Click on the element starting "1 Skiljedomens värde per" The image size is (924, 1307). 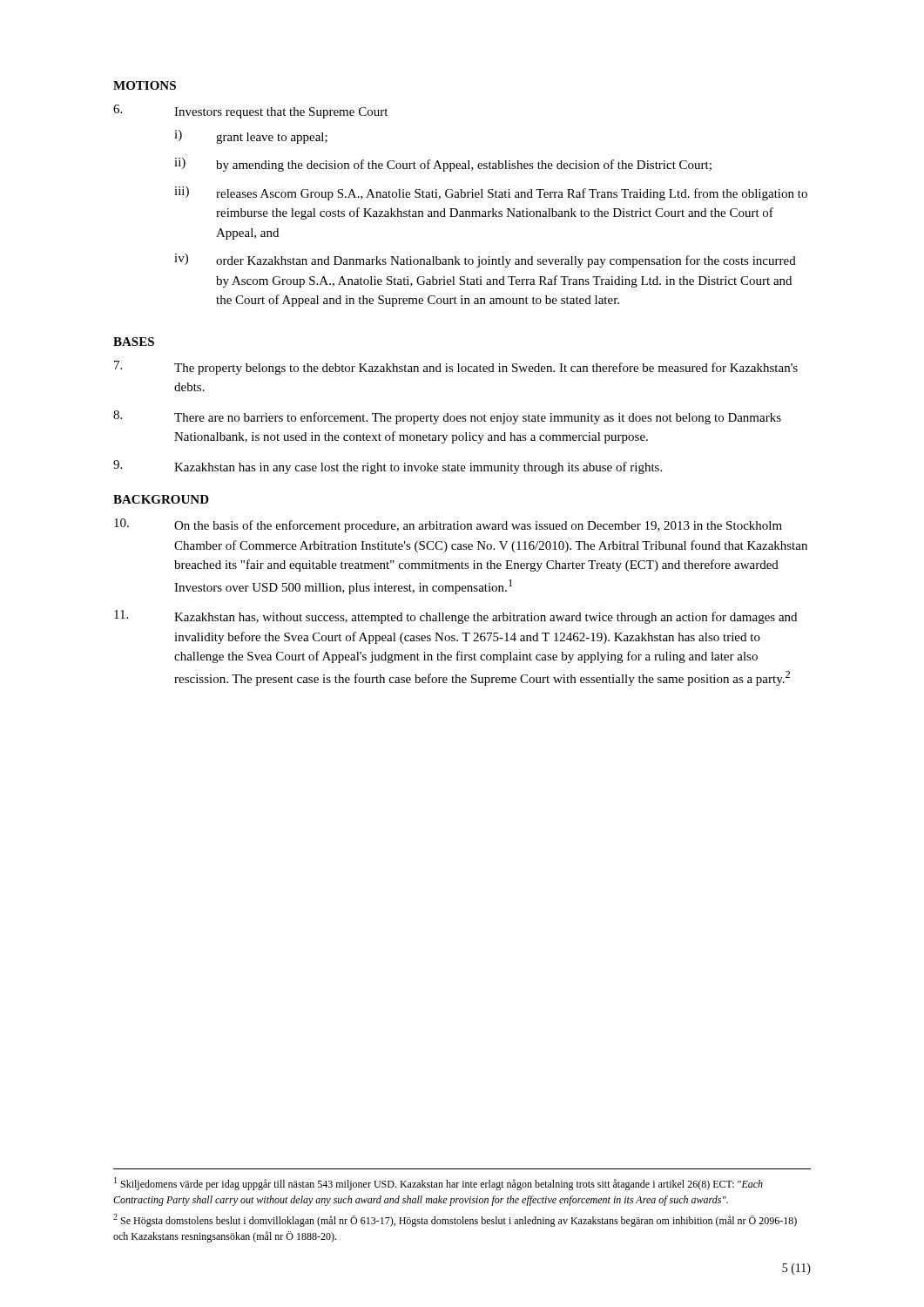point(438,1191)
